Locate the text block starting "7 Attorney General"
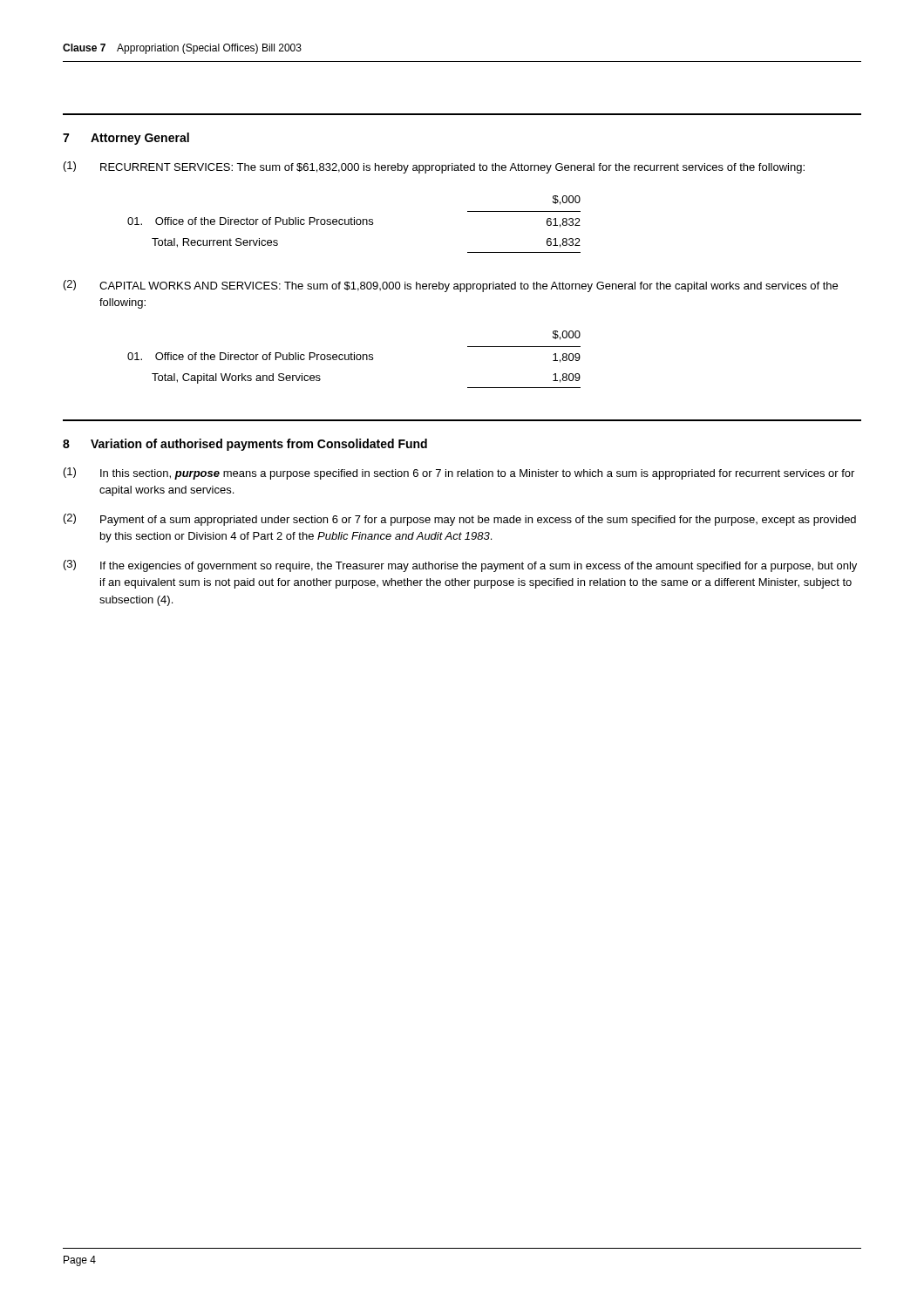This screenshot has width=924, height=1308. pyautogui.click(x=126, y=138)
